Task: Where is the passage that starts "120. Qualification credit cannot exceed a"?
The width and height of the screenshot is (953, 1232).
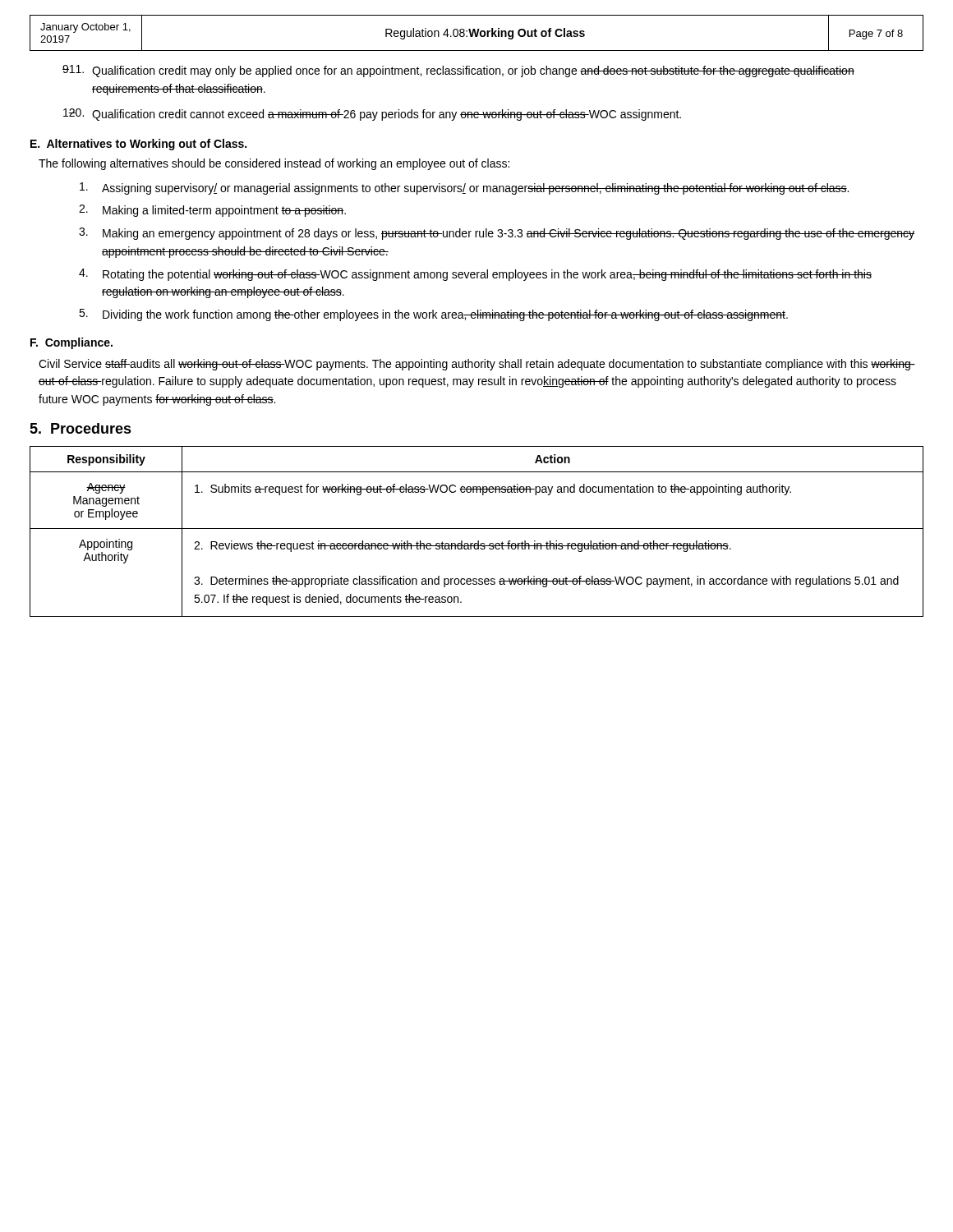Action: [x=493, y=115]
